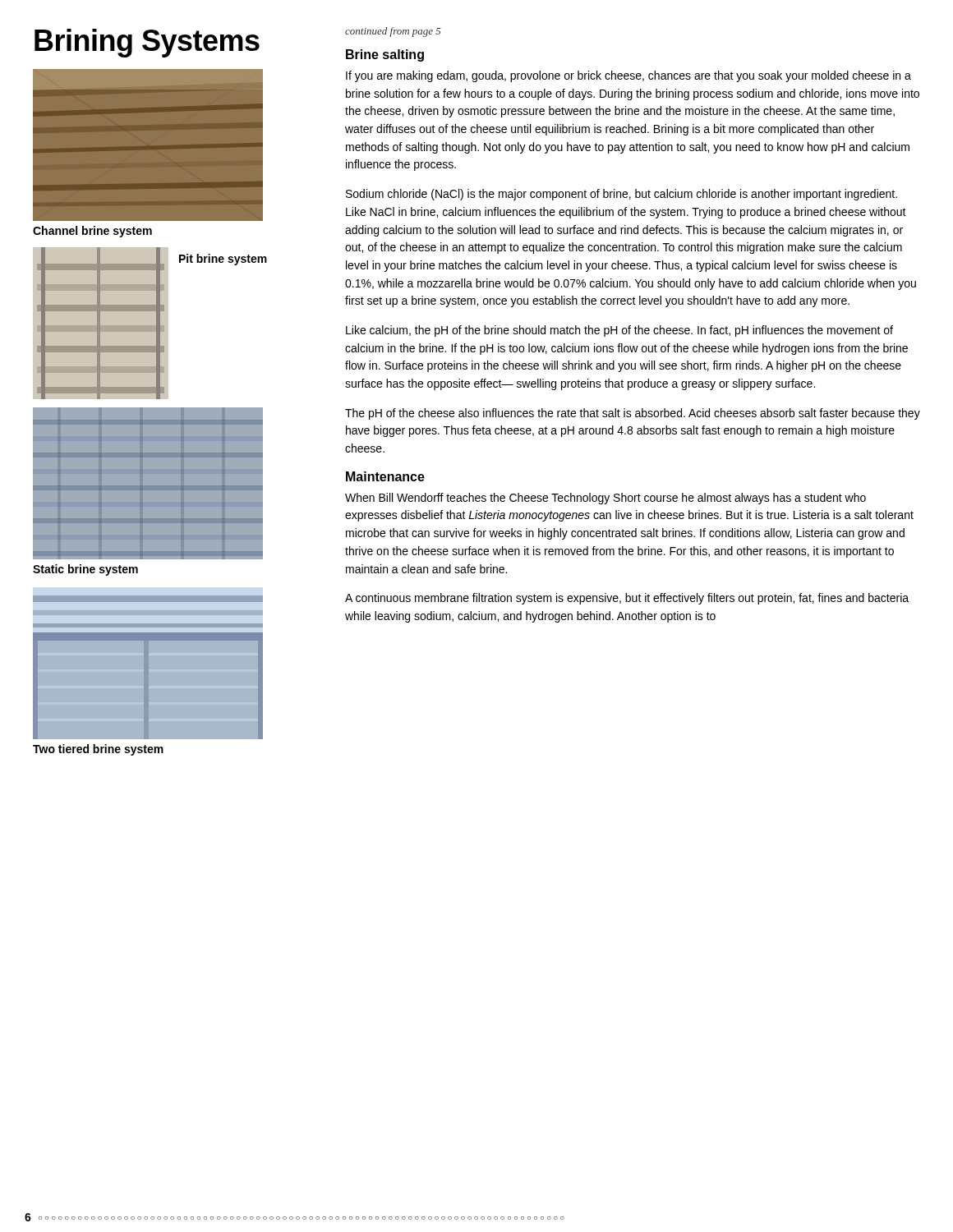Find "Channel brine system" on this page
The width and height of the screenshot is (953, 1232).
[x=93, y=230]
